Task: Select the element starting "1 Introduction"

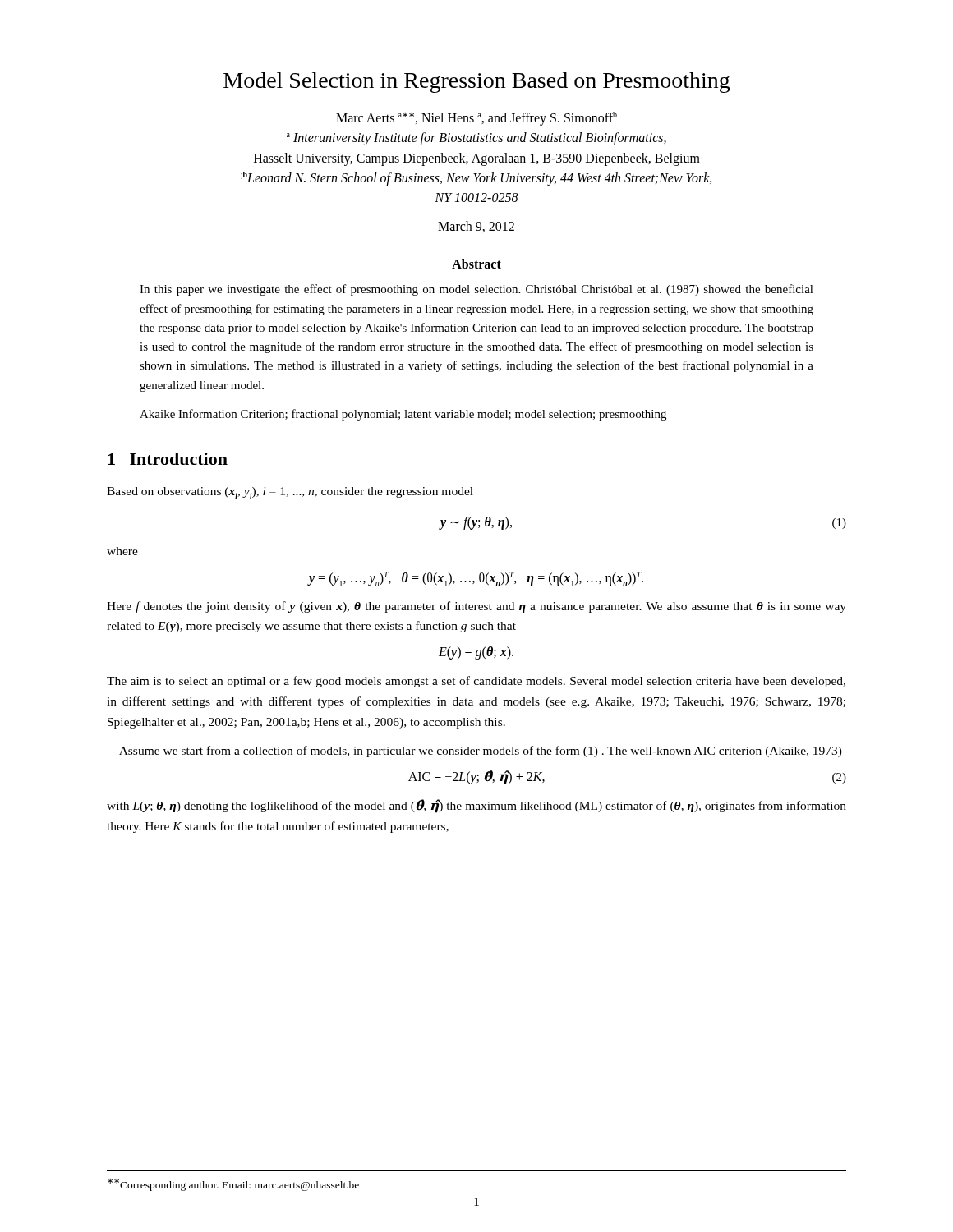Action: point(167,459)
